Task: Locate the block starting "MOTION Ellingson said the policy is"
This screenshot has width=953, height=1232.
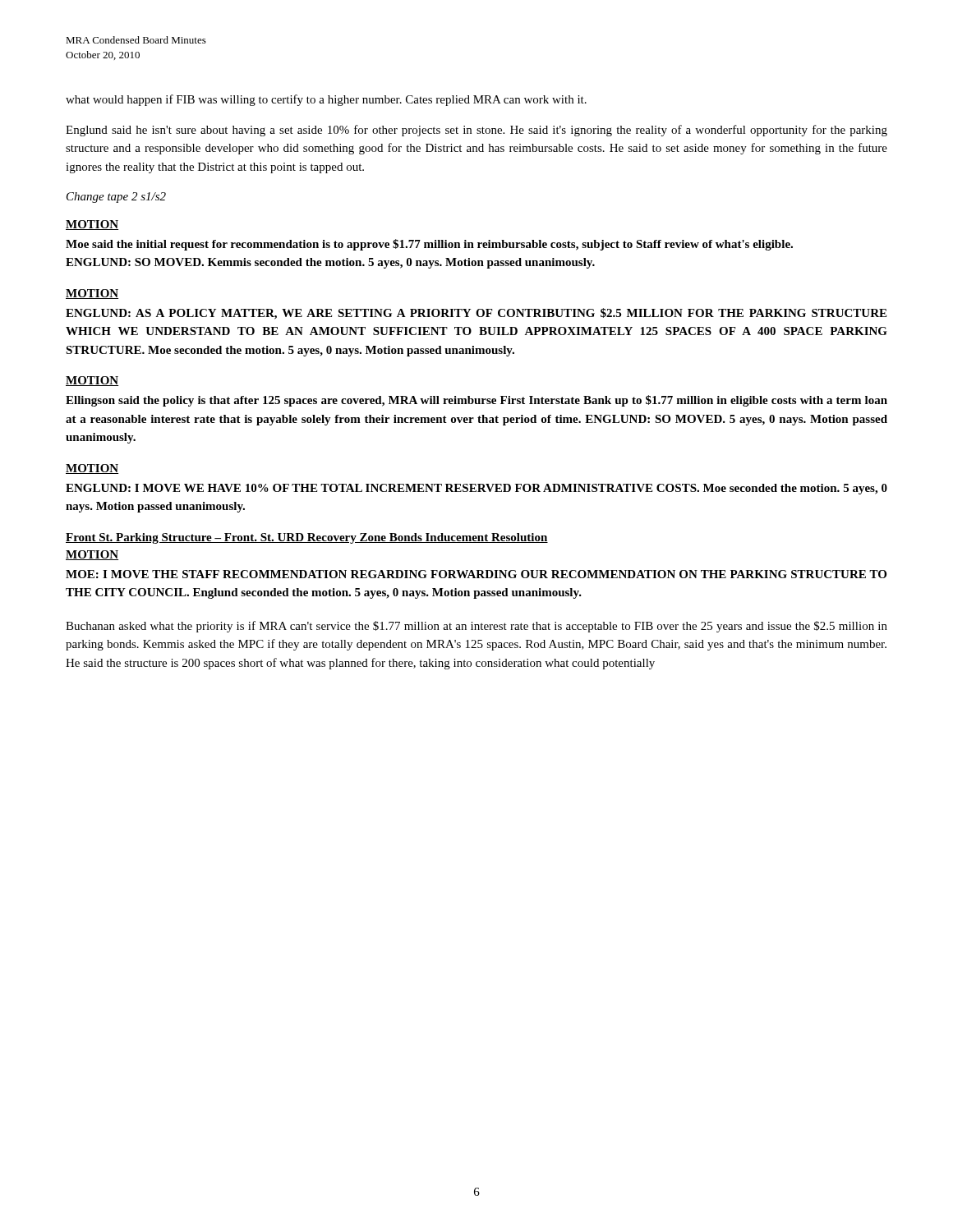Action: click(x=476, y=410)
